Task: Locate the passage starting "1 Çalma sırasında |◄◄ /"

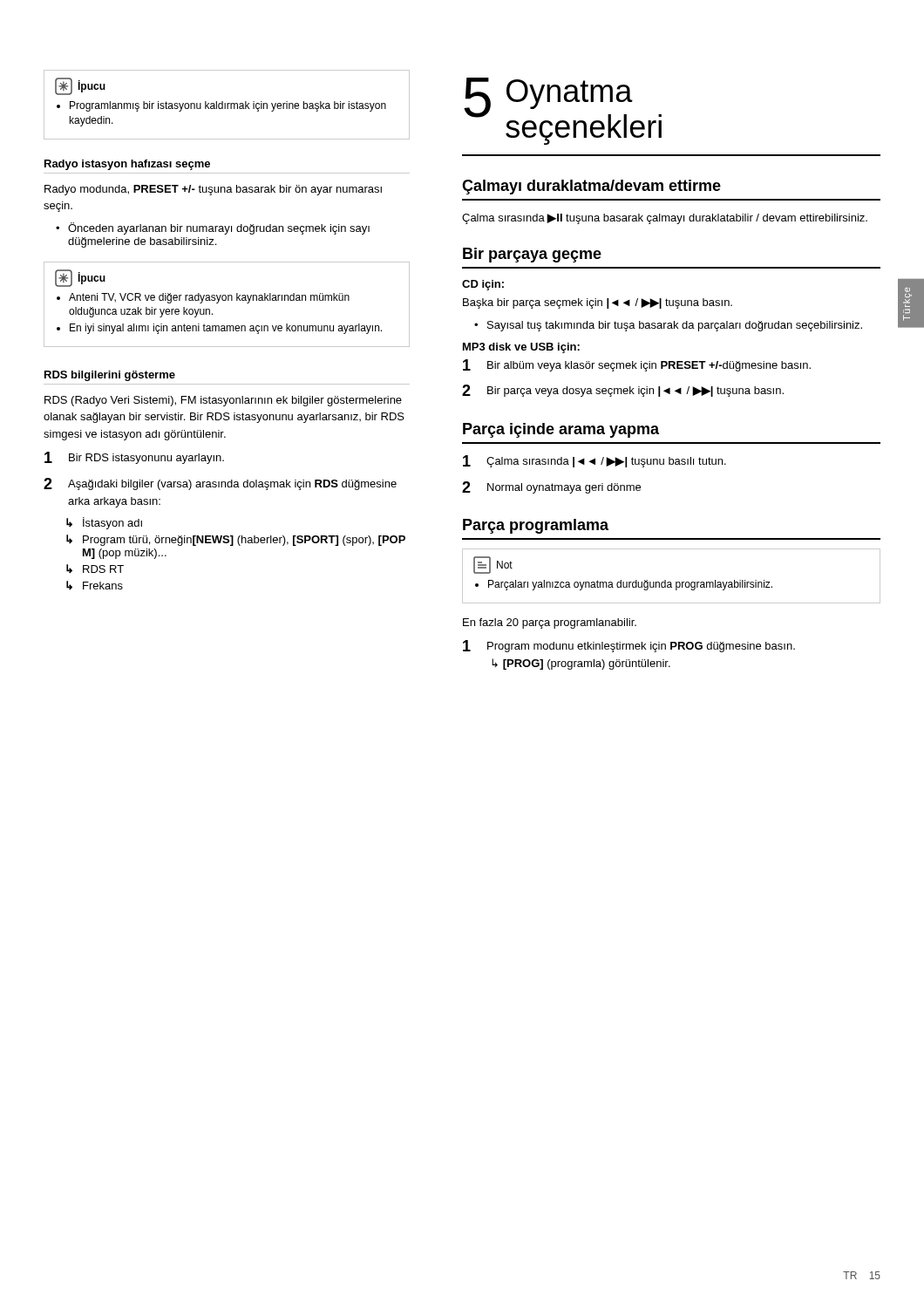Action: (x=671, y=462)
